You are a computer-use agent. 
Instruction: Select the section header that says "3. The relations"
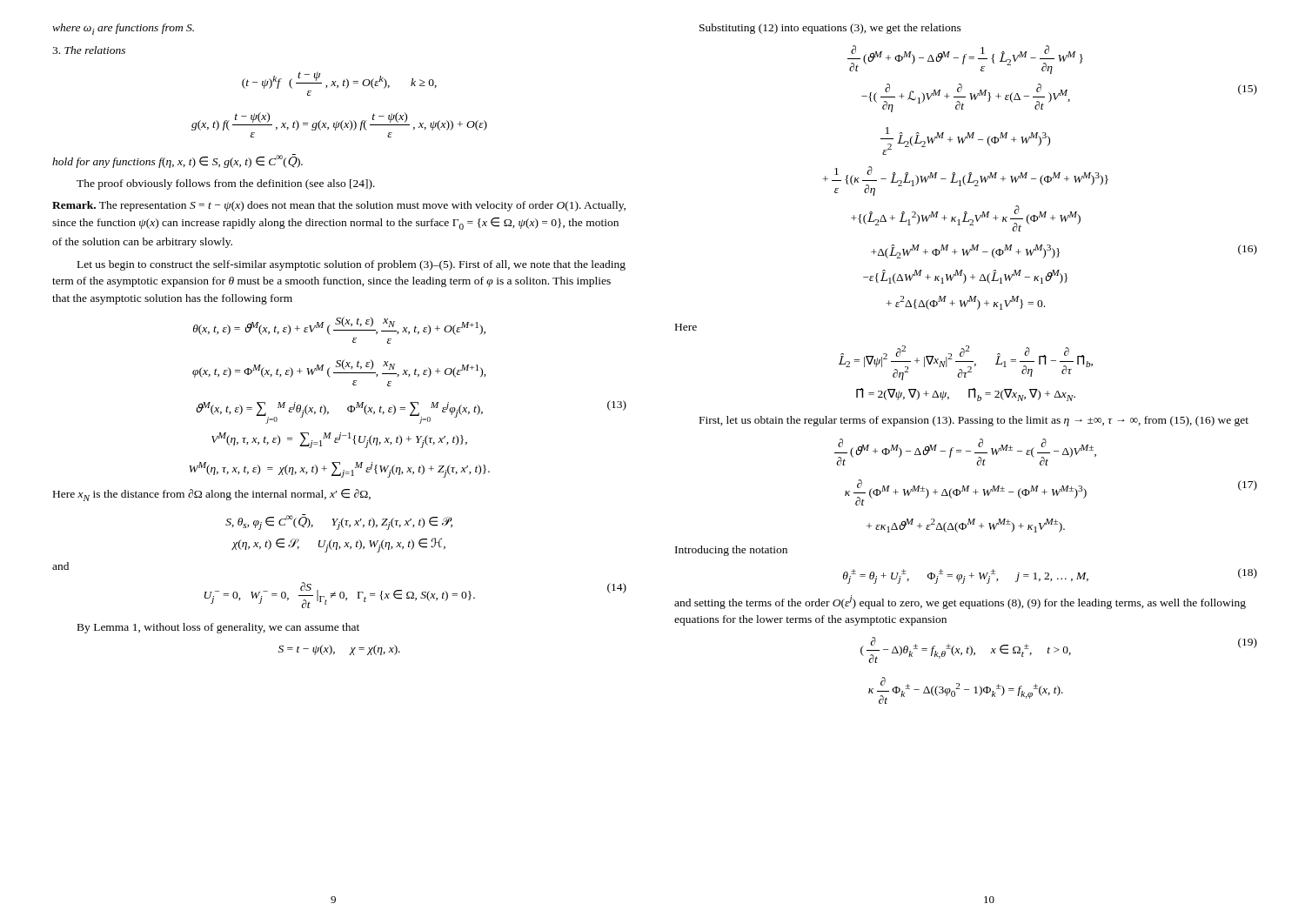[x=89, y=50]
